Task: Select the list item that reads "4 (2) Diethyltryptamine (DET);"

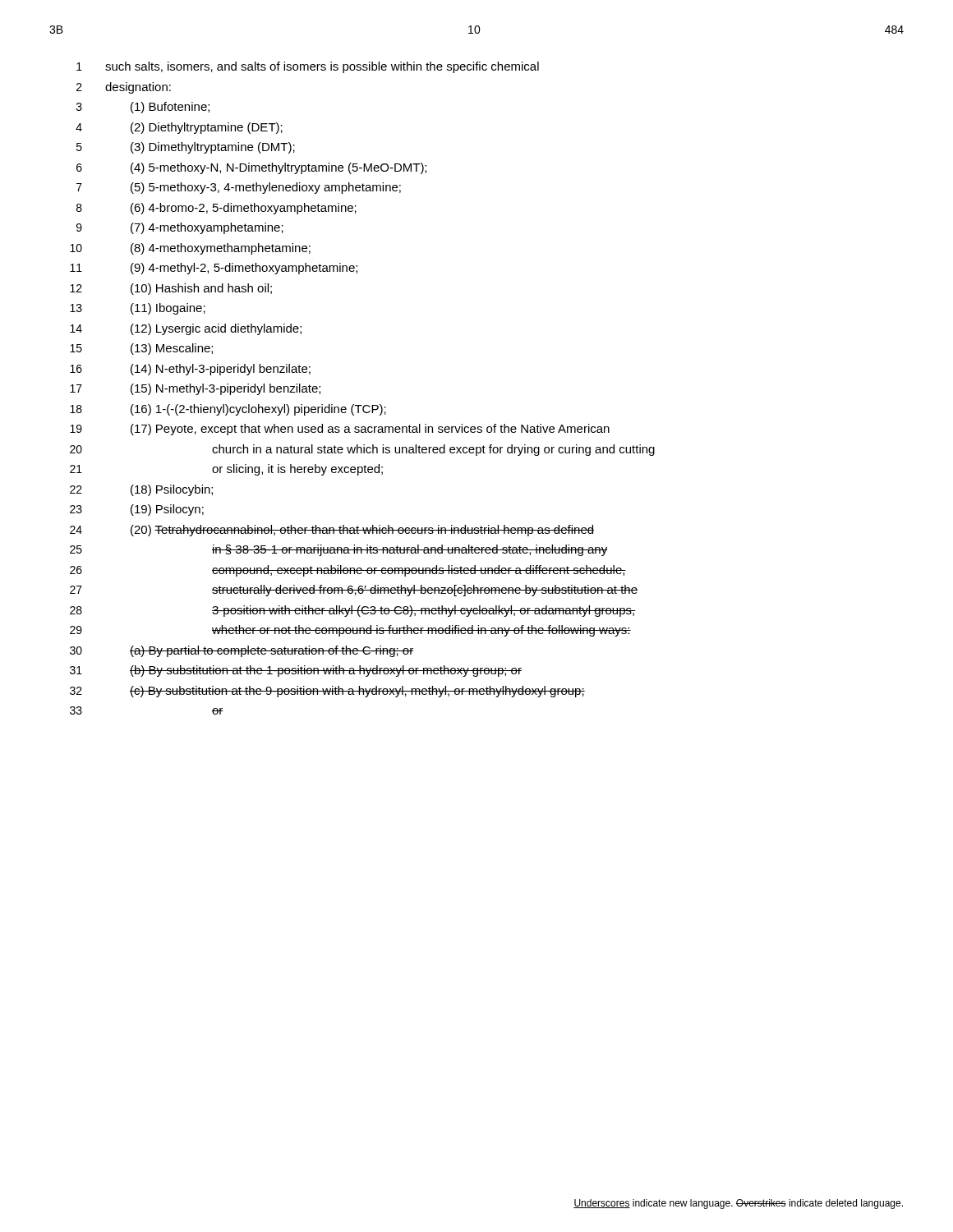Action: [179, 128]
